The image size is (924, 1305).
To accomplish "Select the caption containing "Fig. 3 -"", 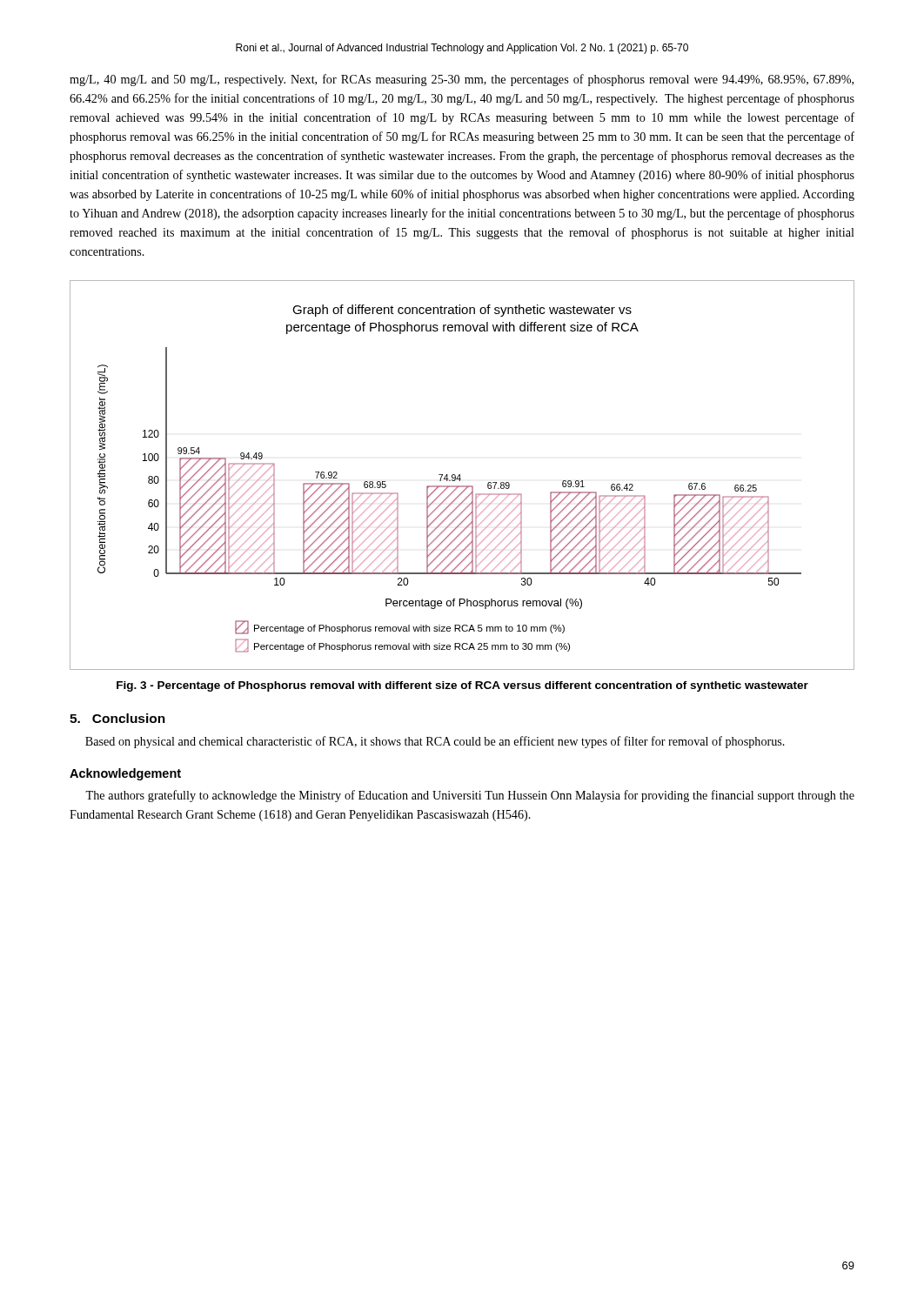I will point(462,685).
